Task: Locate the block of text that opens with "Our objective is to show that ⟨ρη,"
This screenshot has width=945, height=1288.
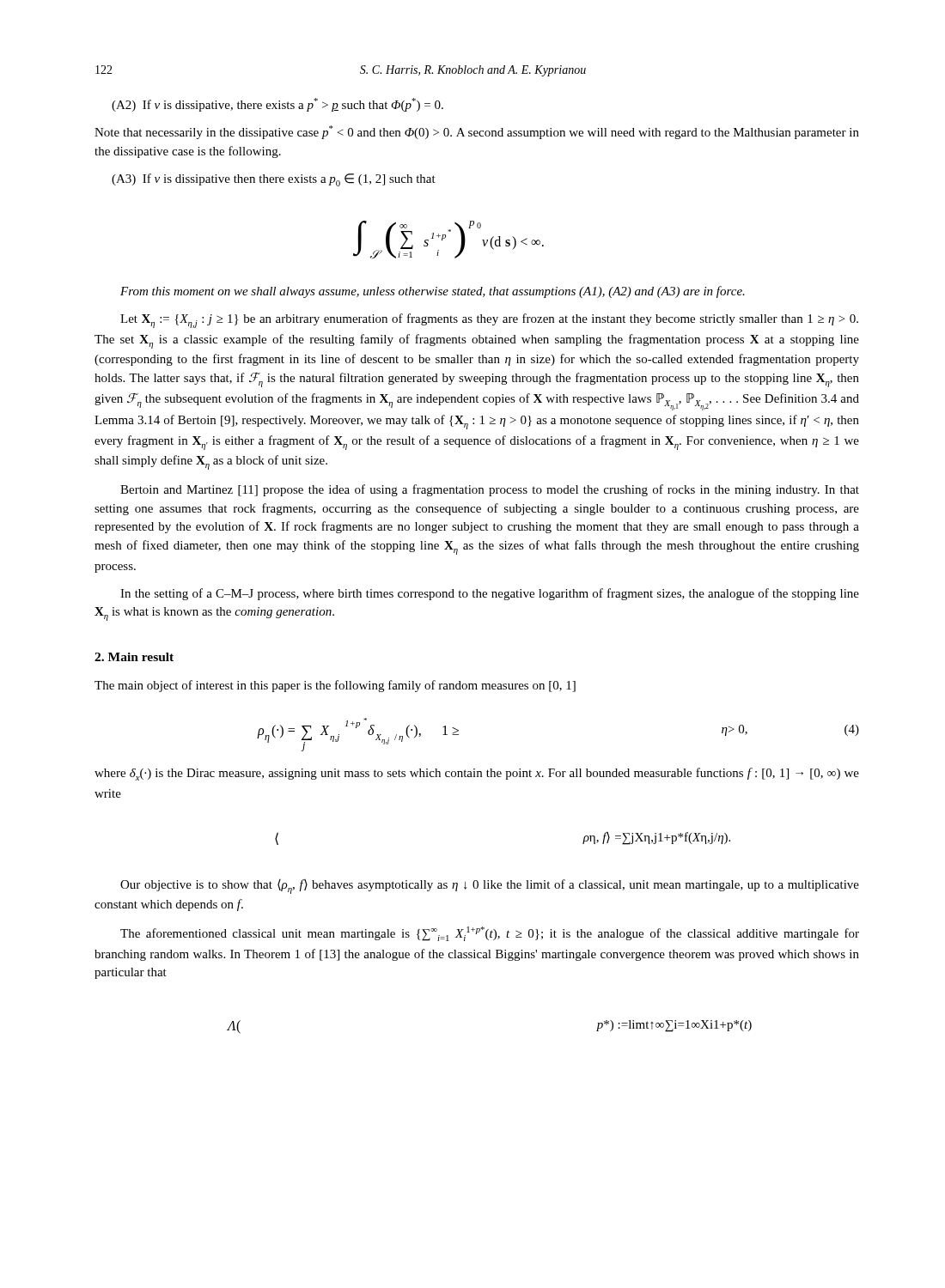Action: pyautogui.click(x=477, y=895)
